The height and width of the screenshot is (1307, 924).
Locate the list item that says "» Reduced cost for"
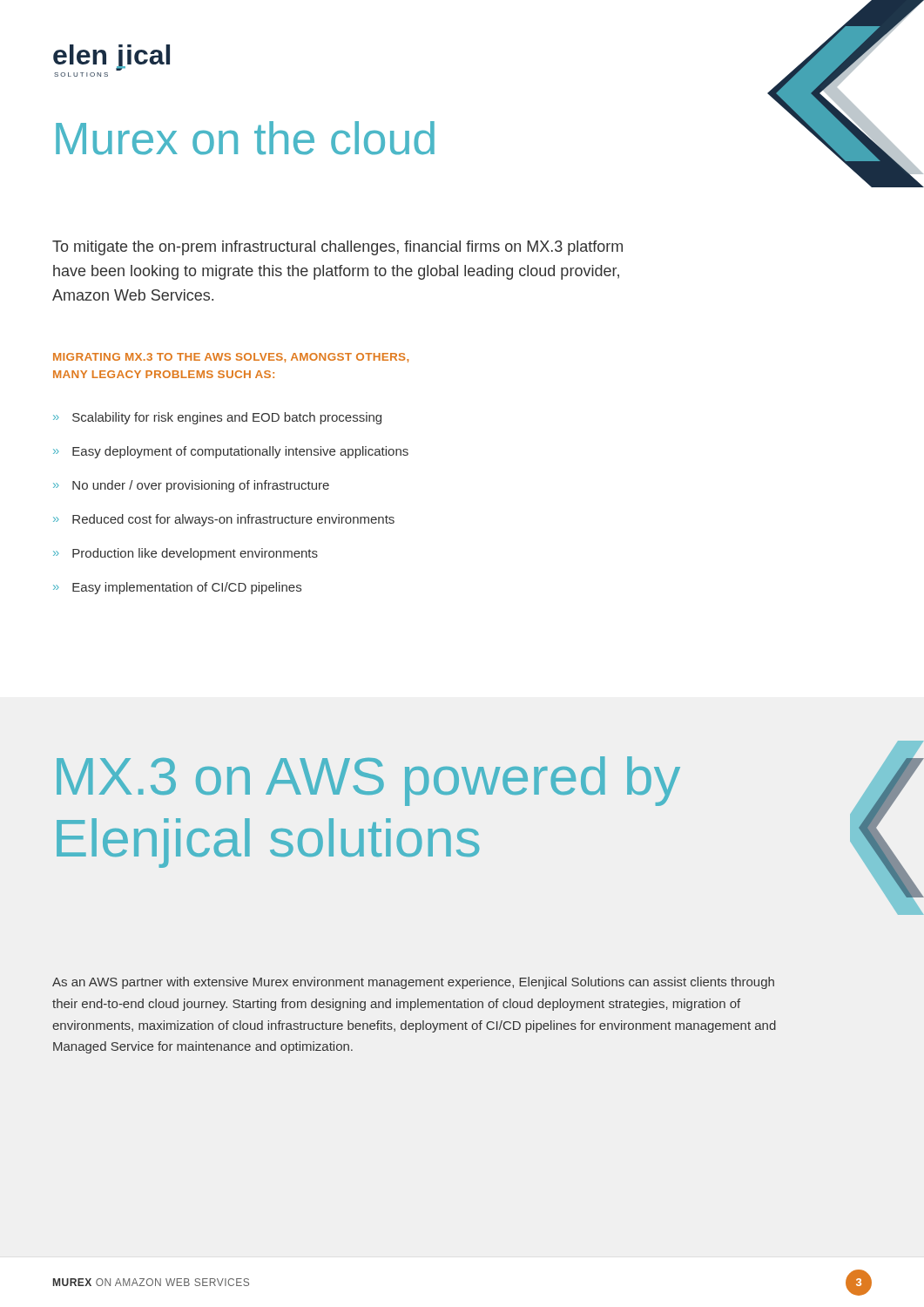coord(224,519)
